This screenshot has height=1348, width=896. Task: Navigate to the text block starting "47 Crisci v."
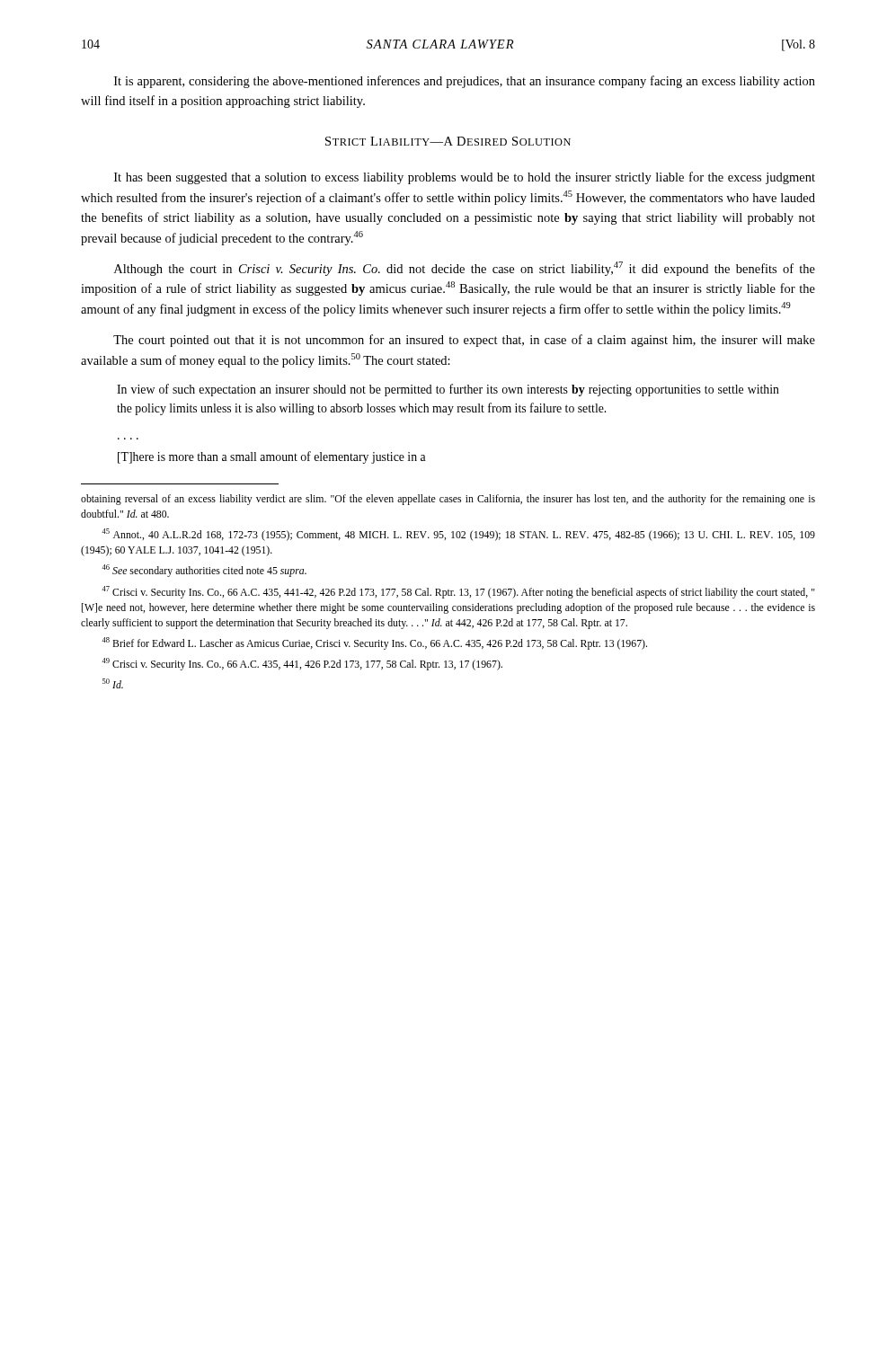coord(448,607)
